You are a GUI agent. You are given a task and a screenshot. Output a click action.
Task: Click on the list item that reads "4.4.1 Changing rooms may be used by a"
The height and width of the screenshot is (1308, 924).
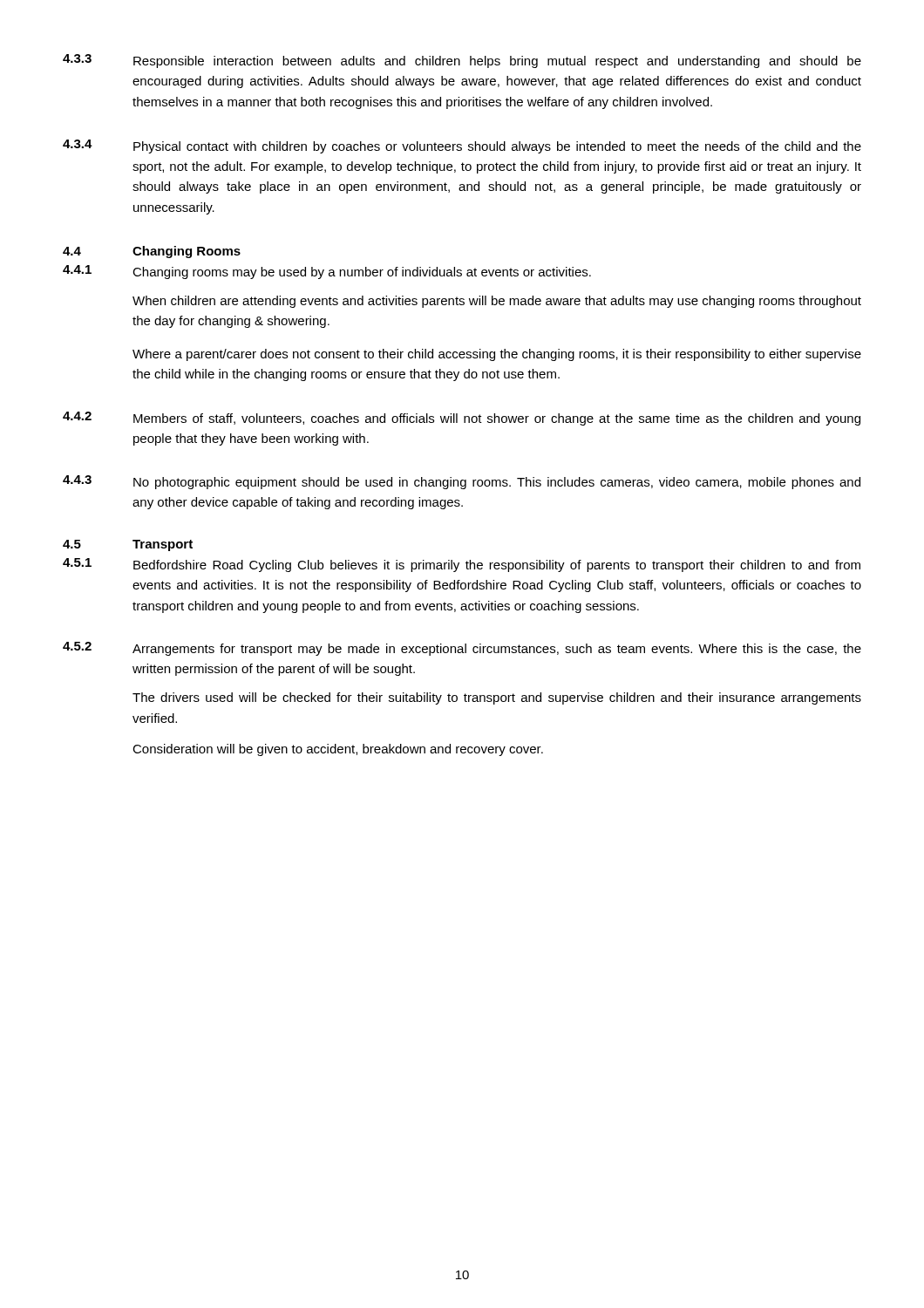[x=462, y=271]
